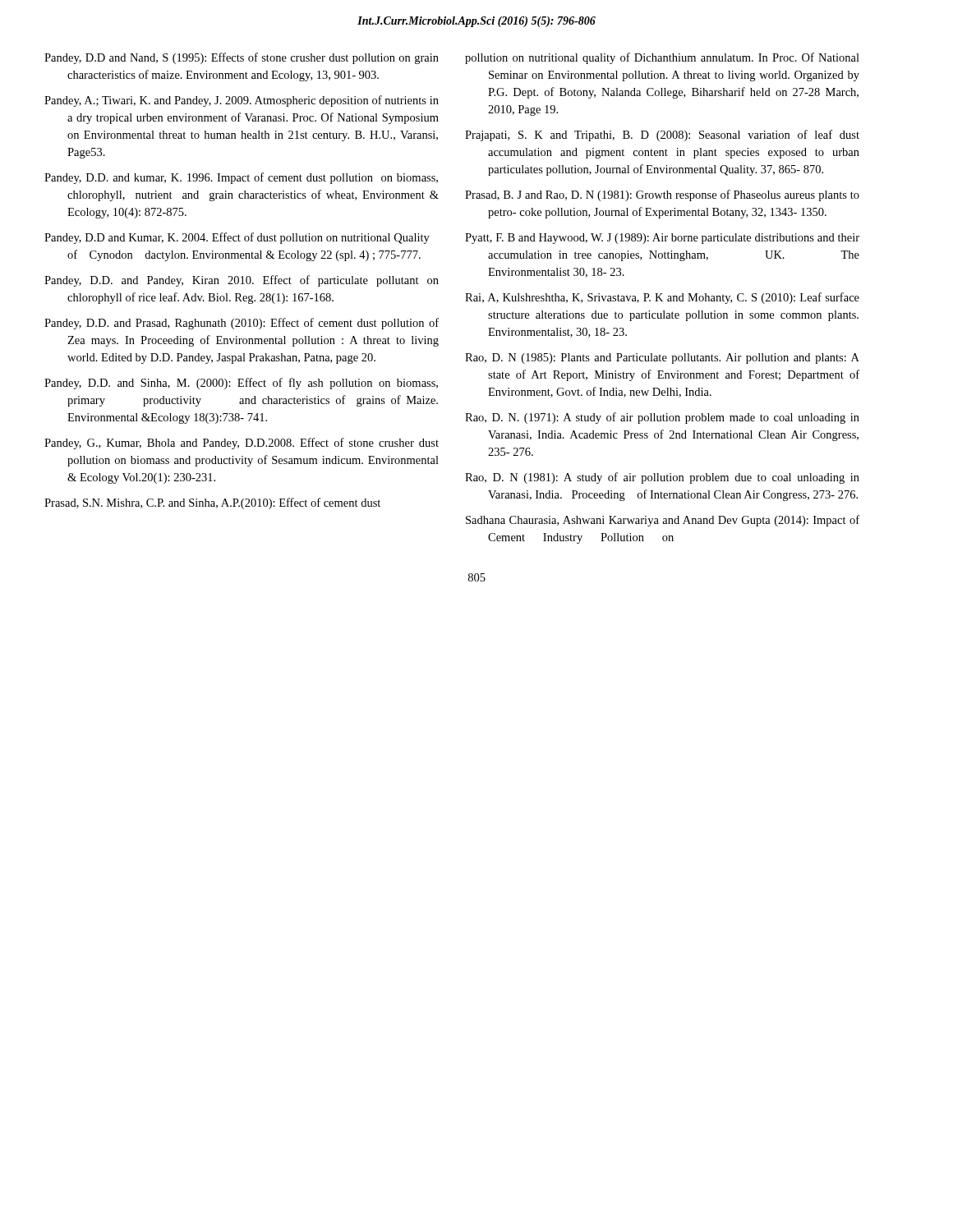The width and height of the screenshot is (953, 1232).
Task: Select the block starting "Rai, A, Kulshreshtha,"
Action: click(662, 315)
